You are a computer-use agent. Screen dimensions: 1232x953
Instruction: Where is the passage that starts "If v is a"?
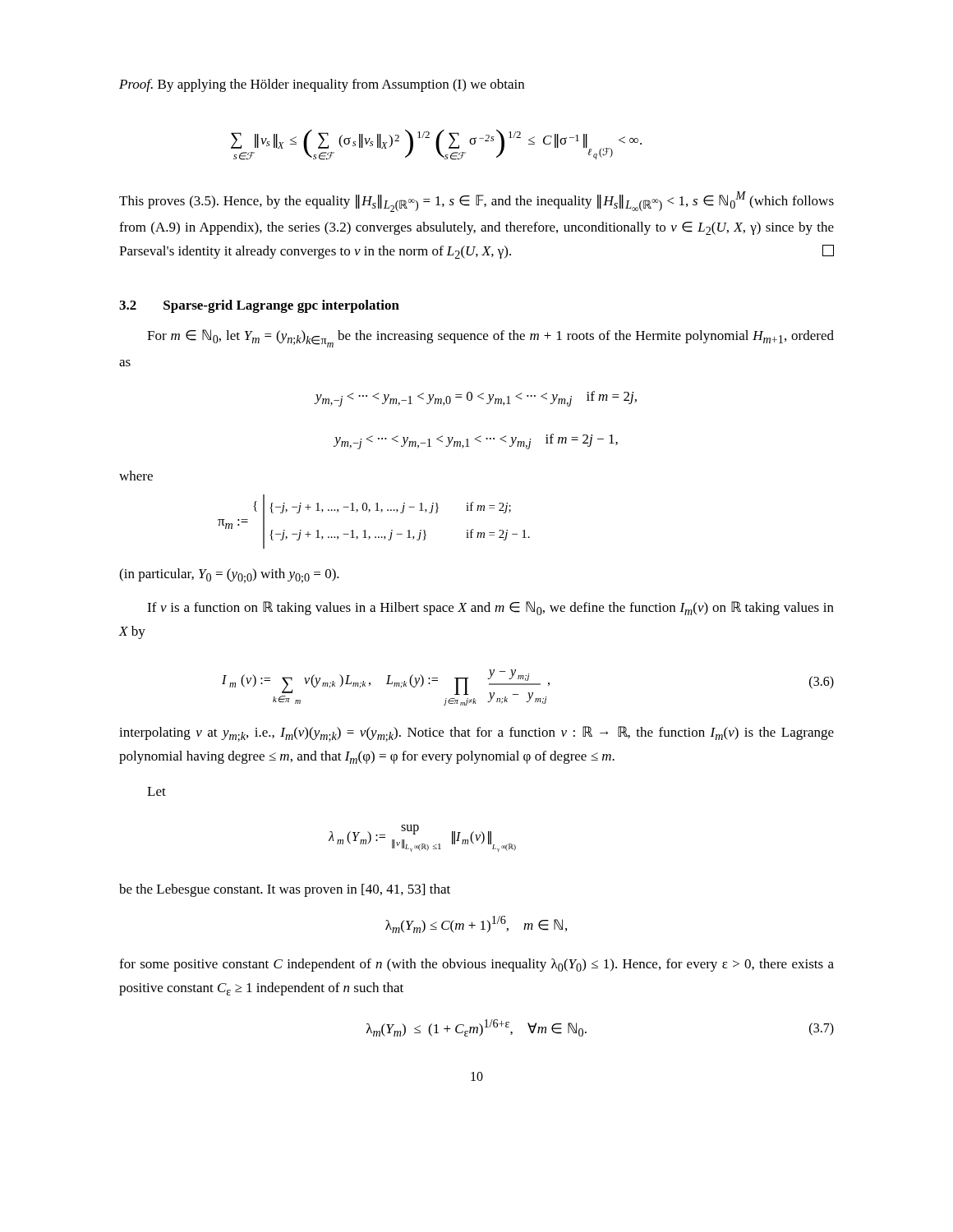(x=476, y=619)
